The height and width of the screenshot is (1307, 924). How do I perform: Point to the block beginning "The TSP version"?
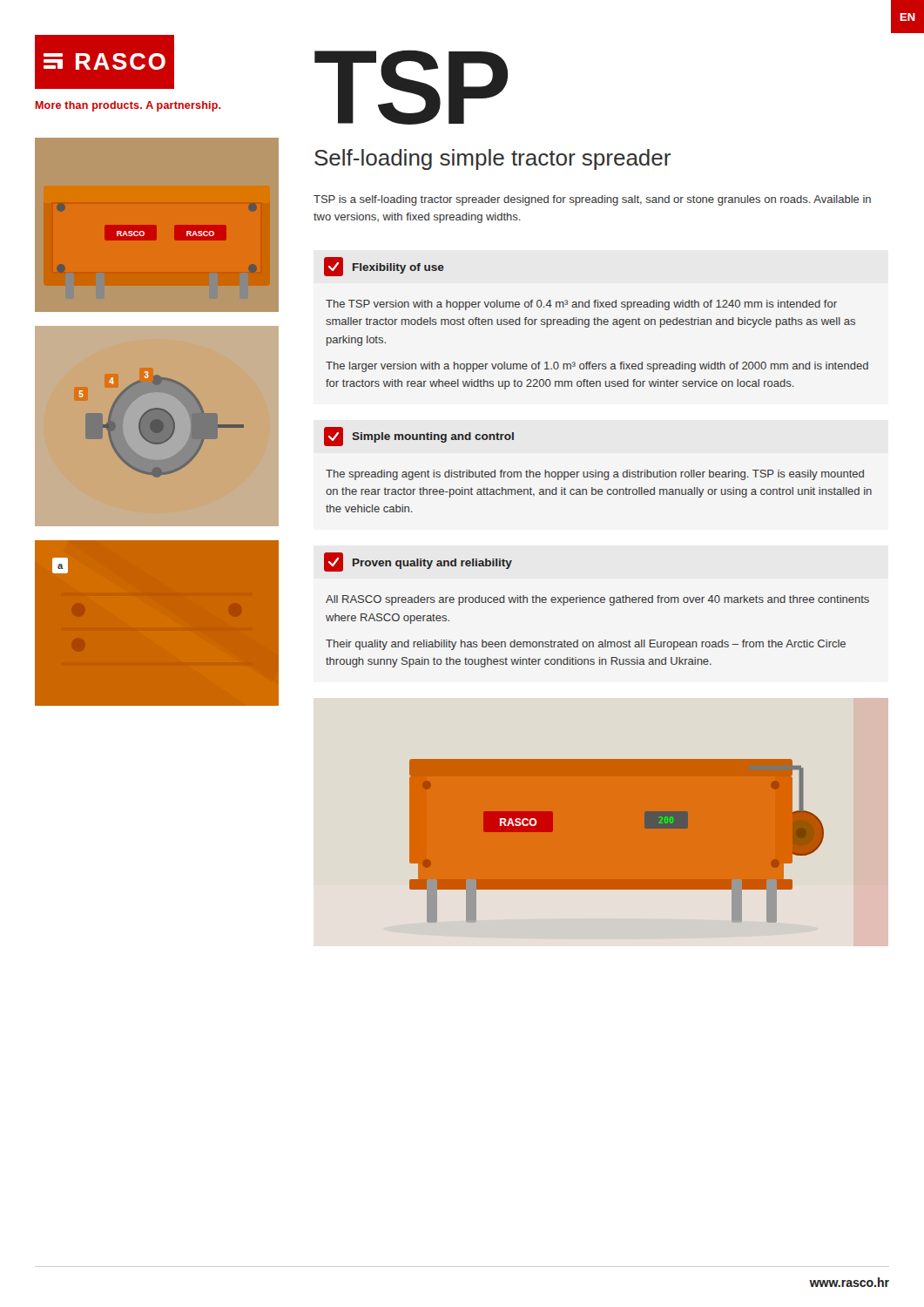coord(581,305)
